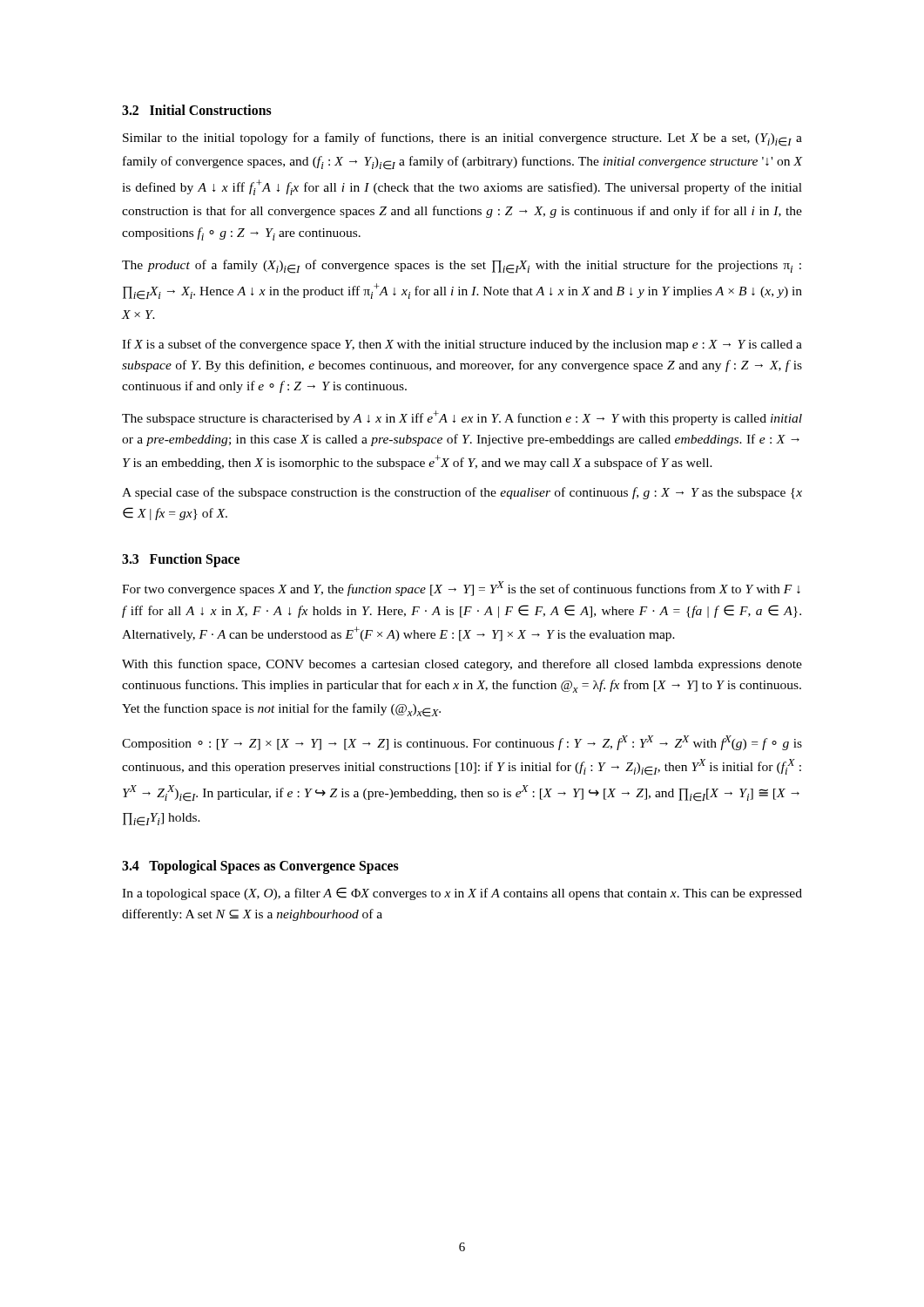The image size is (924, 1307).
Task: Select the section header that says "3.2 Initial Constructions"
Action: coord(197,110)
